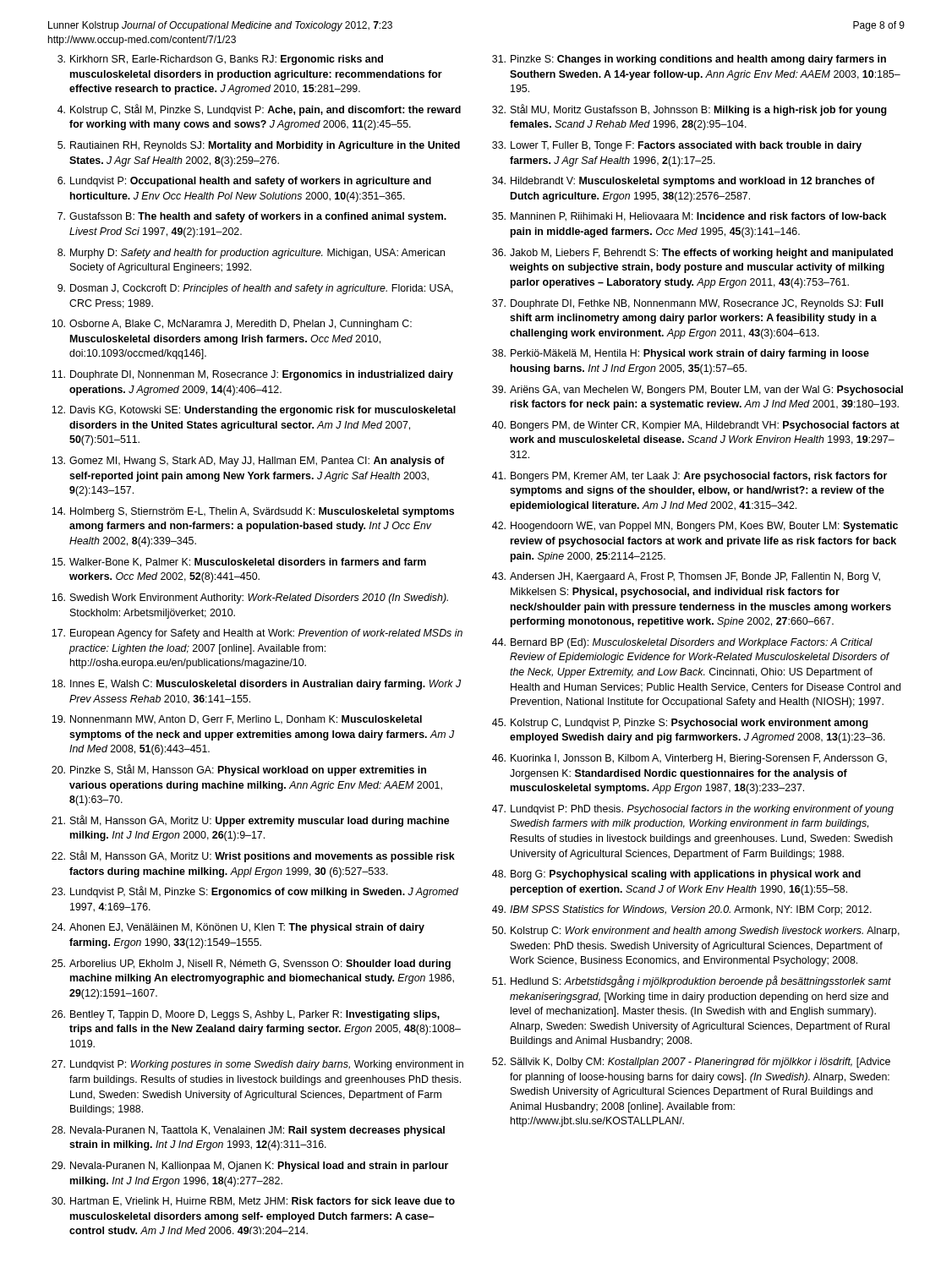Find the block on this page that starts "47. Lundqvist P: PhD thesis. Psychosocial factors"
The image size is (952, 1268).
coord(696,832)
